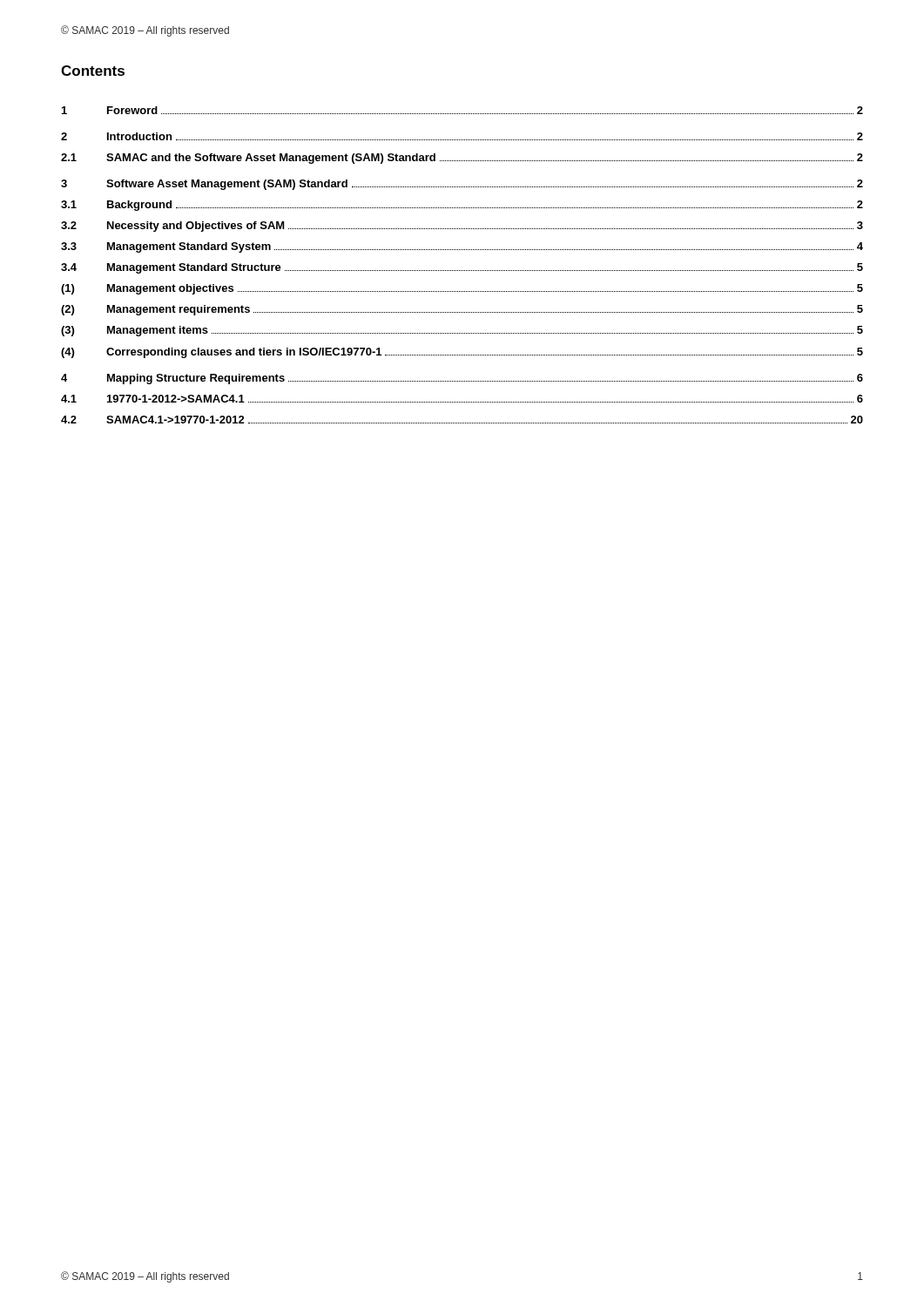
Task: Locate the element starting "1 Foreword 2"
Action: point(462,111)
